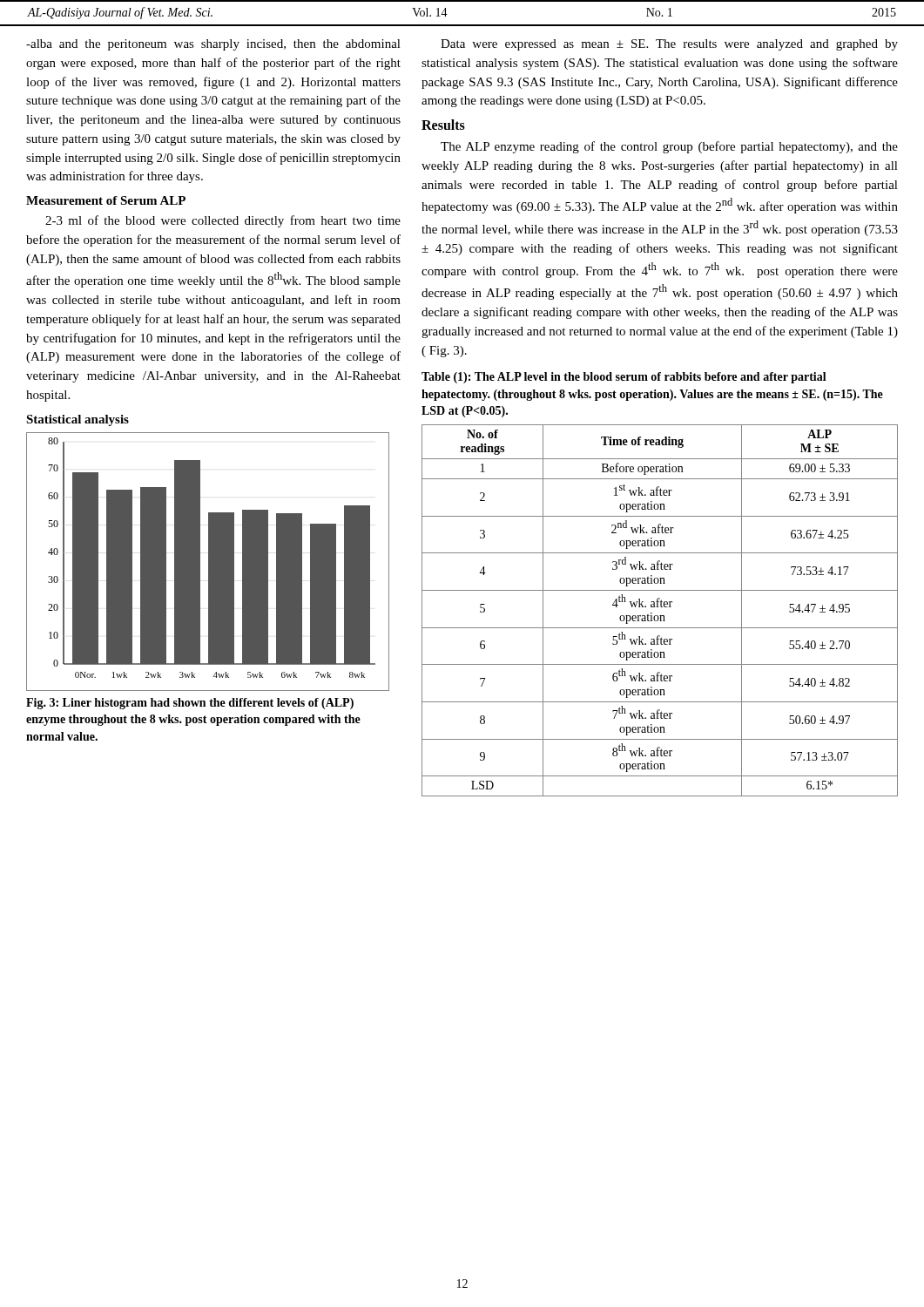924x1307 pixels.
Task: Locate the bar chart
Action: click(208, 561)
